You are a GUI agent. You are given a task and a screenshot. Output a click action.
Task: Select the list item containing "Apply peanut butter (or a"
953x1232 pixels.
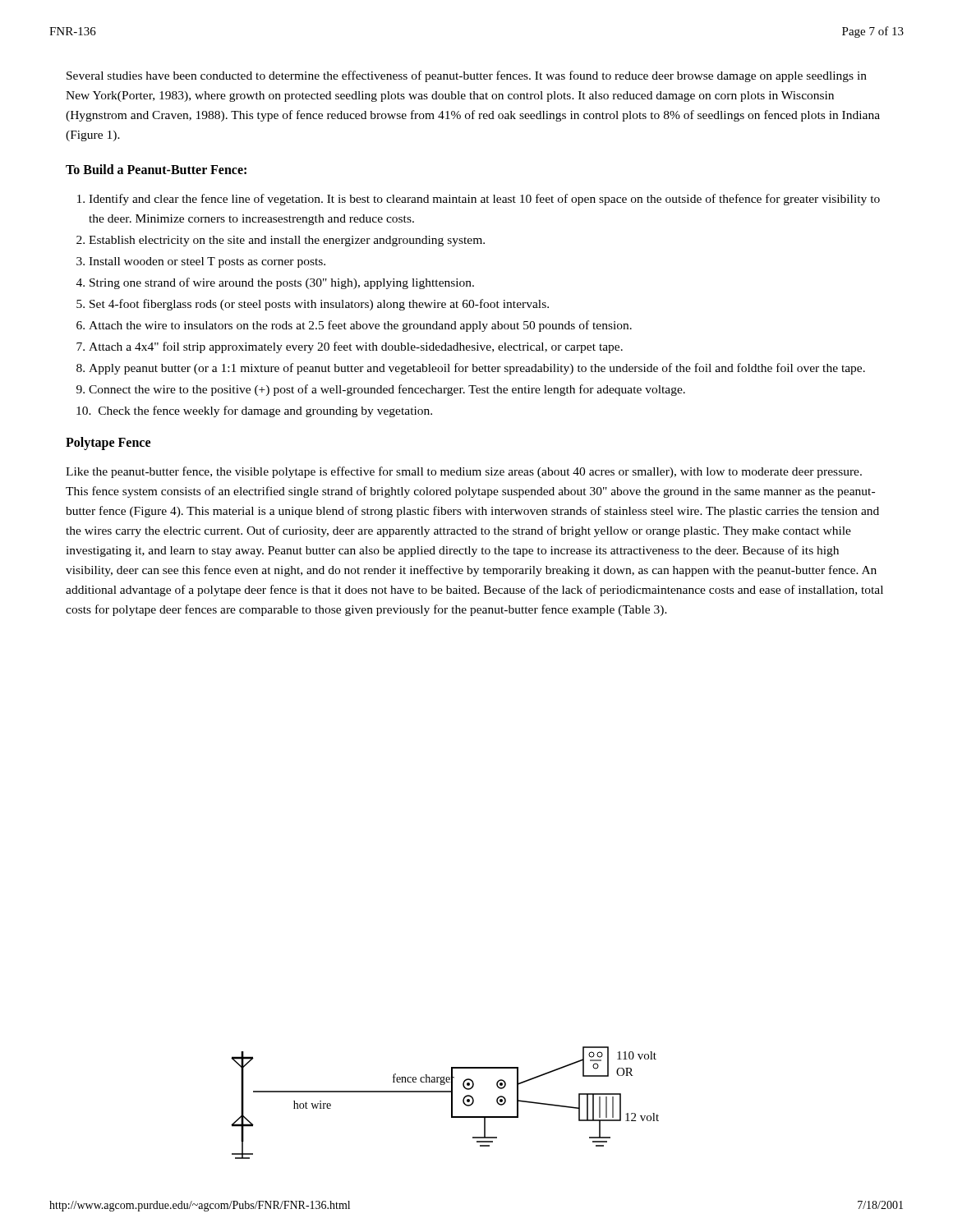(477, 368)
